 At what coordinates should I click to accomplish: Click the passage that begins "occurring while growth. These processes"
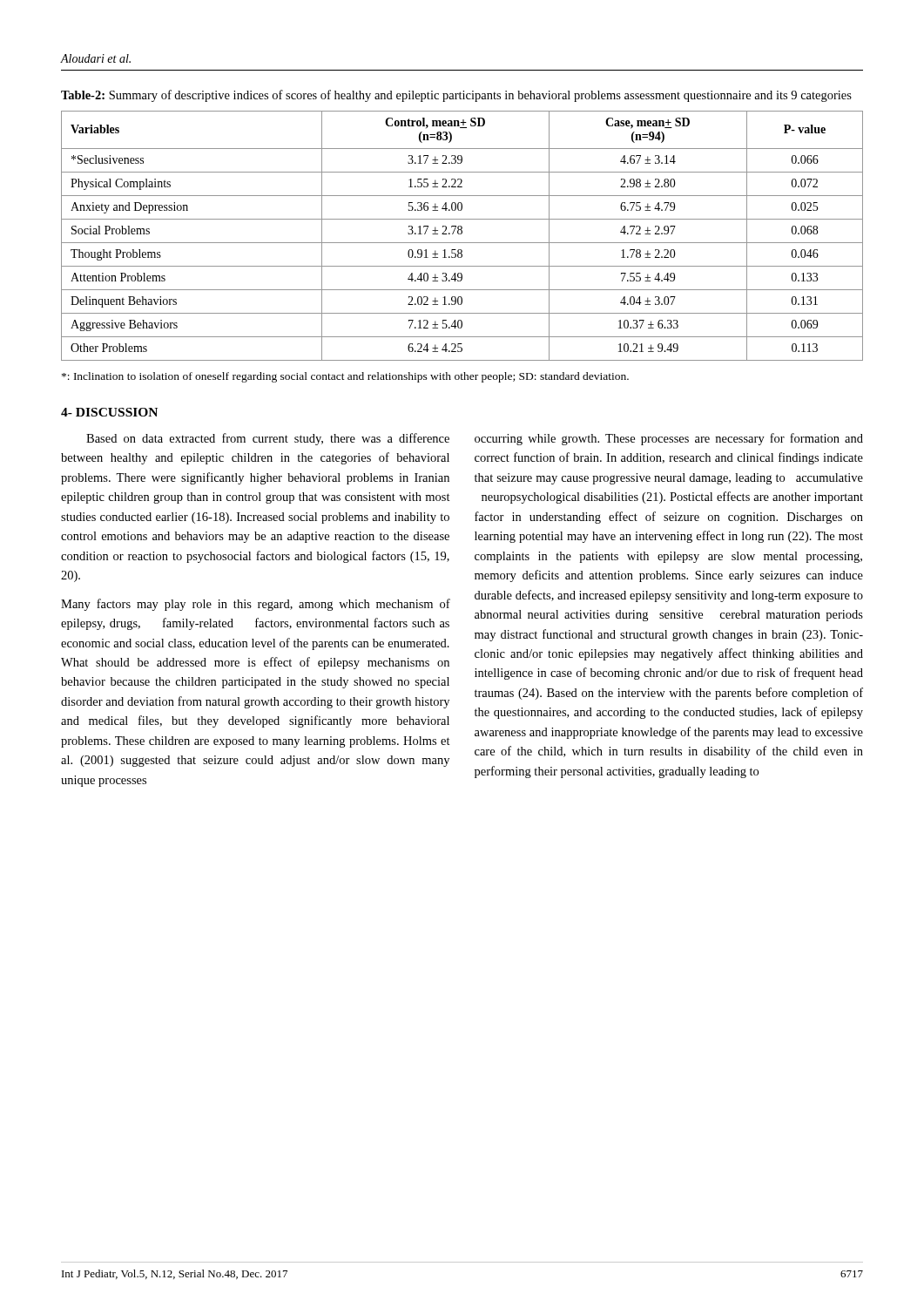tap(669, 605)
